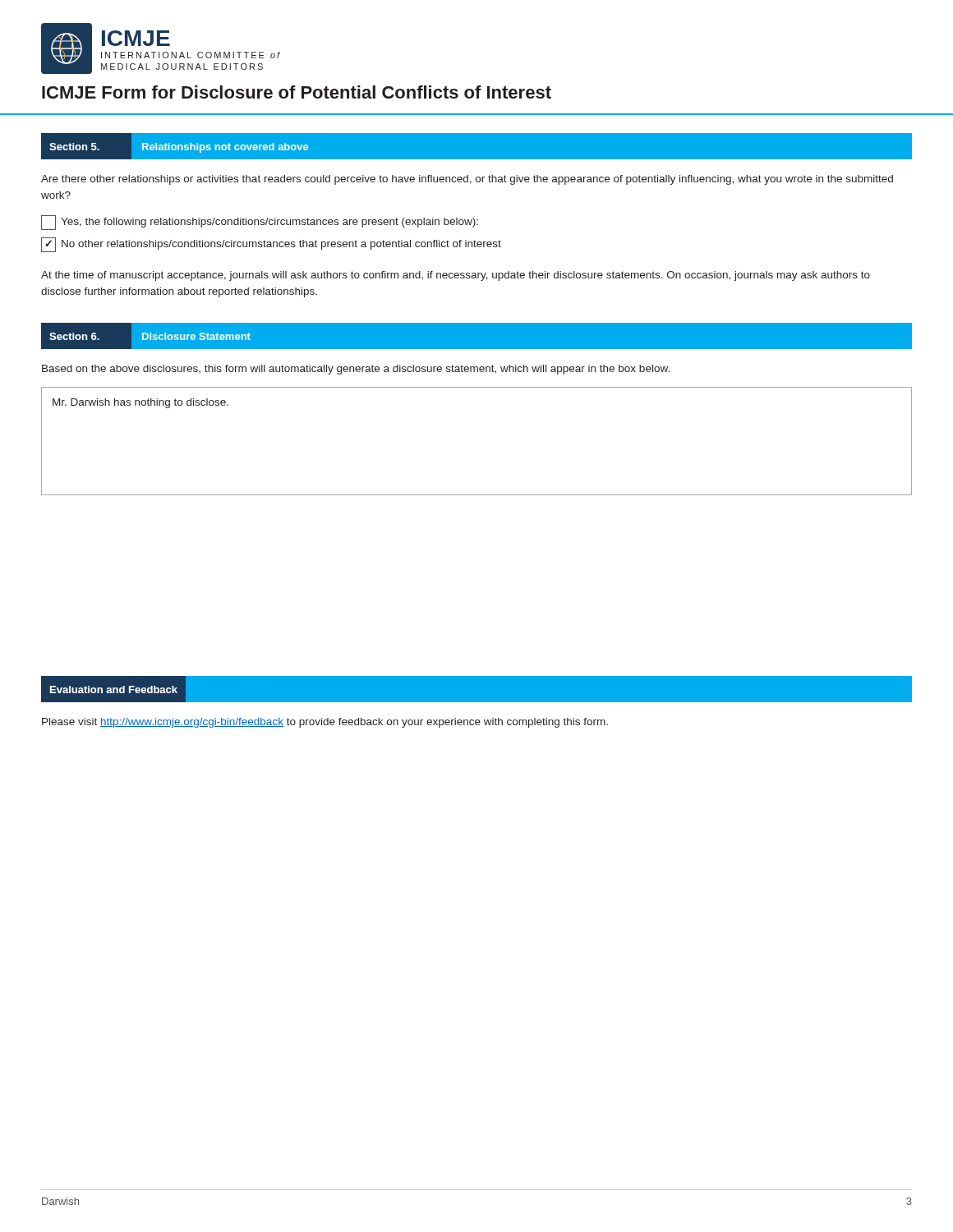Find the title that reads "ICMJE Form for Disclosure of Potential Conflicts"
This screenshot has width=953, height=1232.
click(296, 92)
